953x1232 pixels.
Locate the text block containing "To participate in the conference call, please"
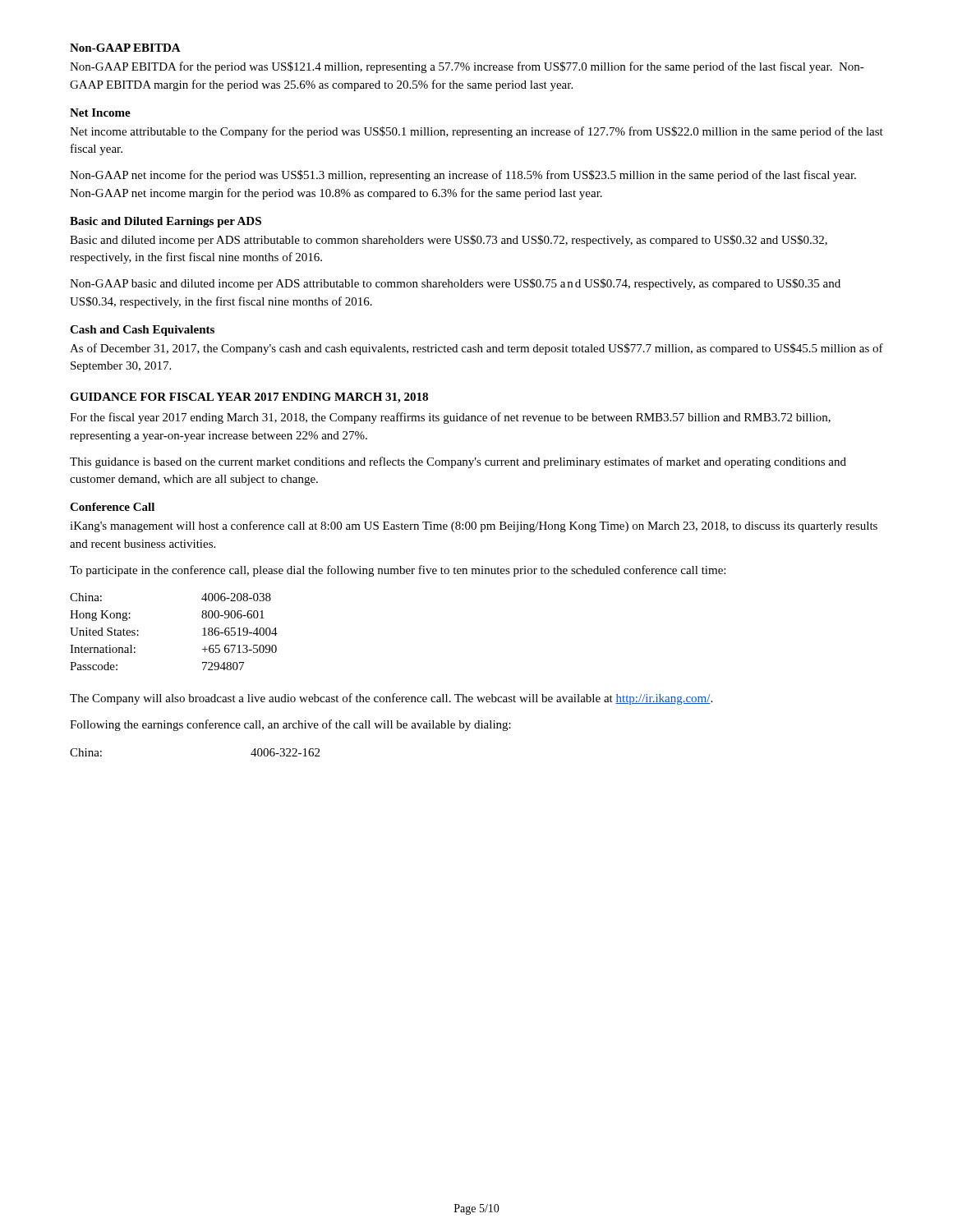pos(476,570)
